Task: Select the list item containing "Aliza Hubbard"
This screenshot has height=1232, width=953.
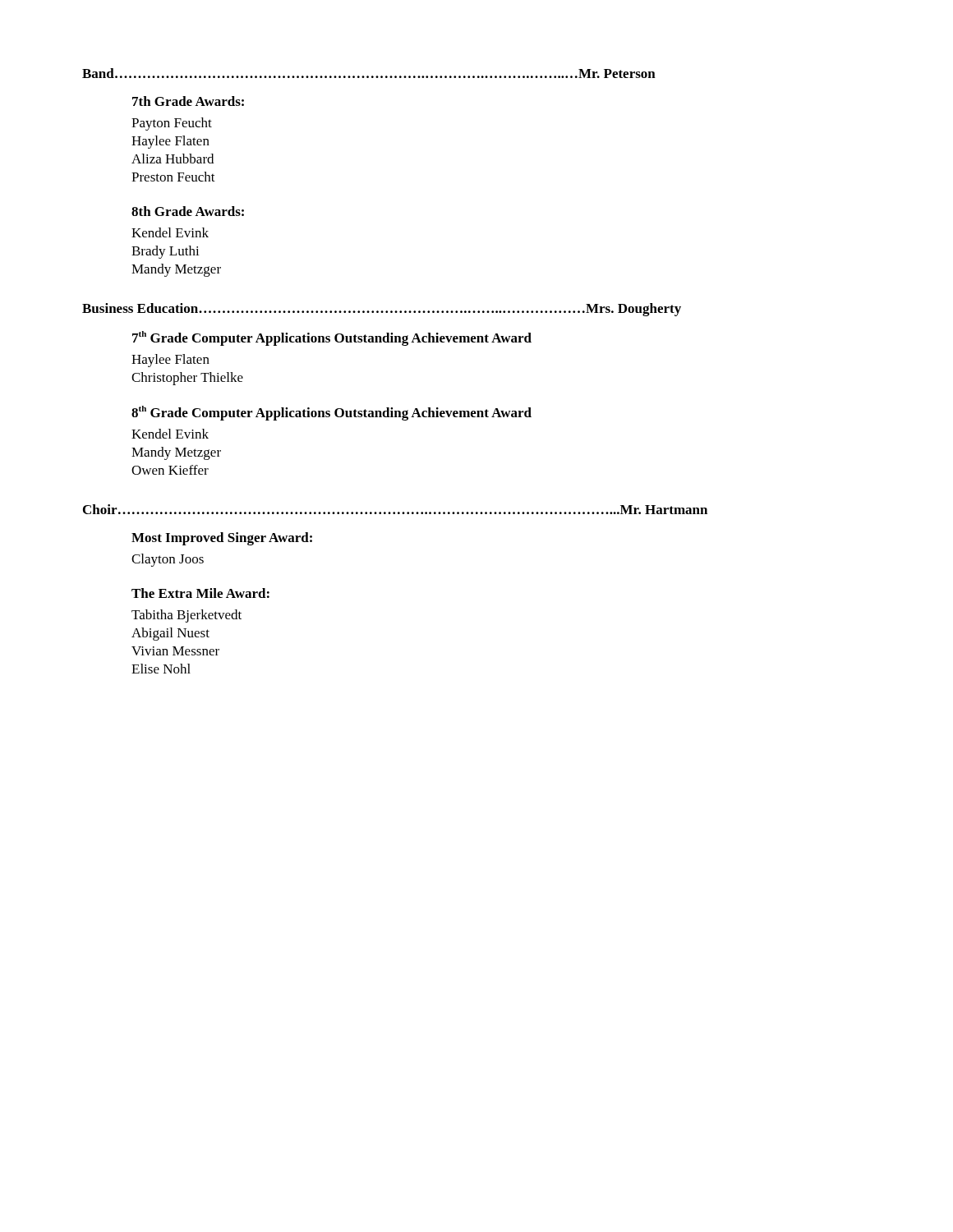Action: click(x=173, y=159)
